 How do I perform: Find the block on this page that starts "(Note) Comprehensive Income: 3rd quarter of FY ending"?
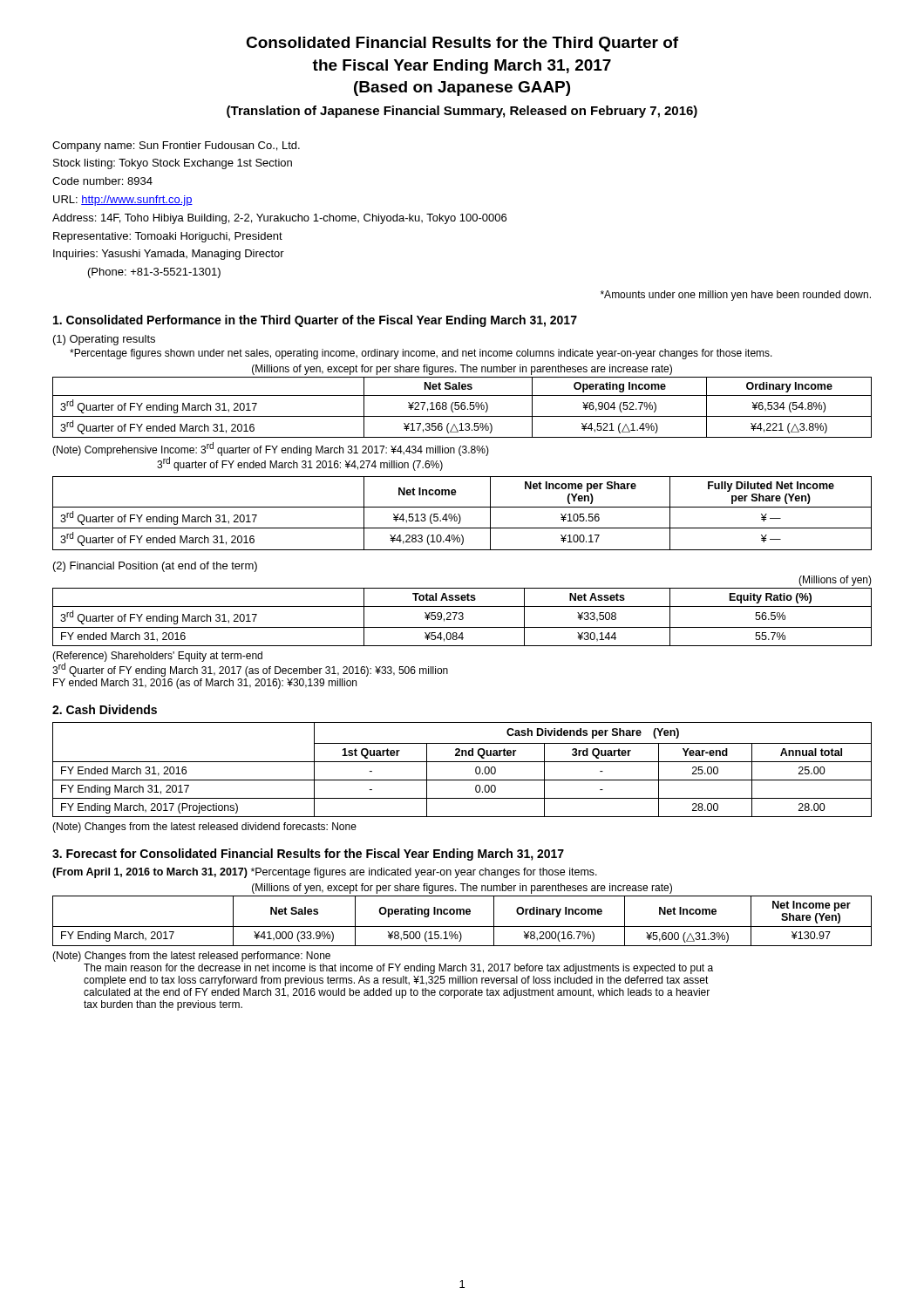pyautogui.click(x=271, y=456)
